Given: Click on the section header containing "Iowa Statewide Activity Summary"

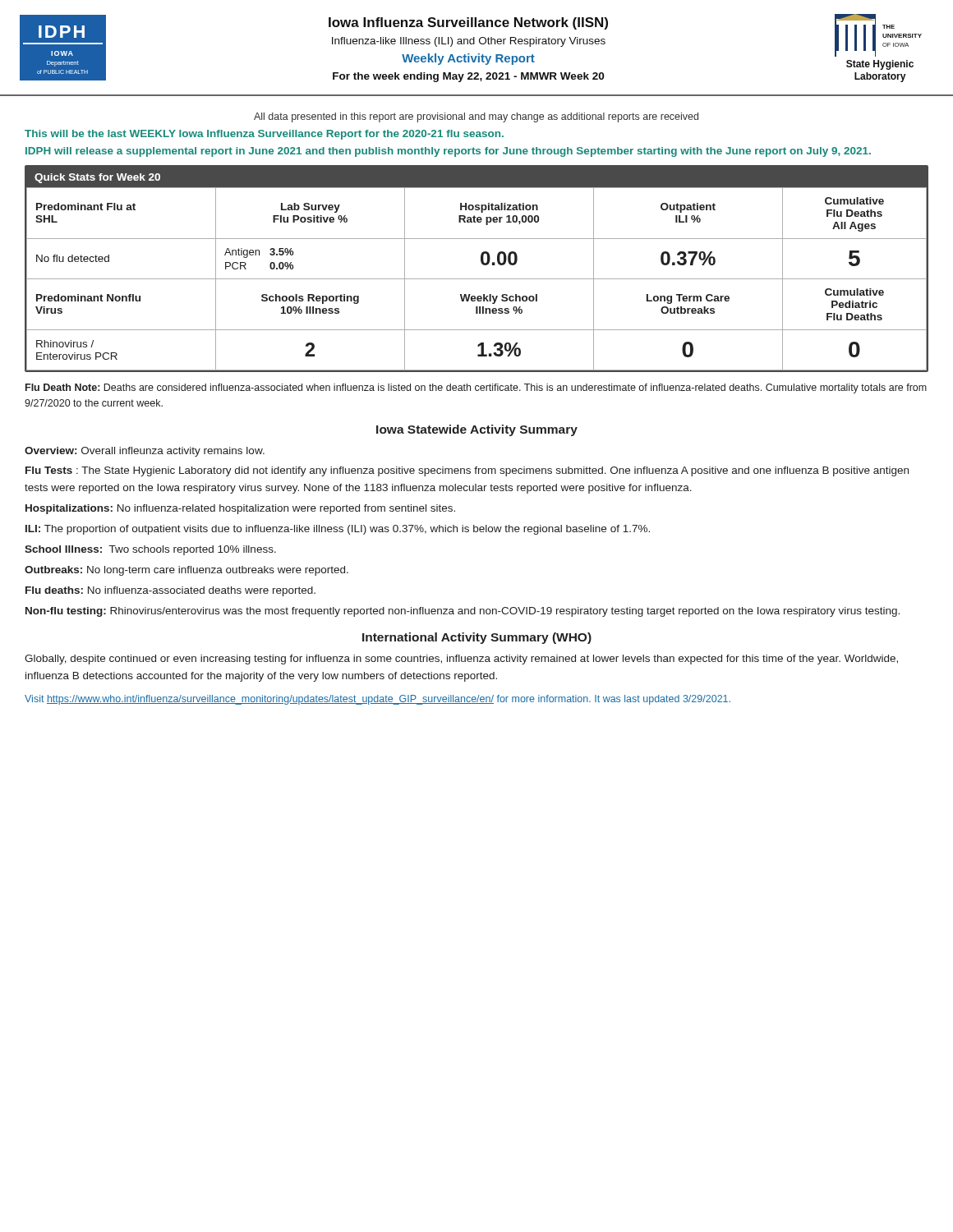Looking at the screenshot, I should pyautogui.click(x=476, y=429).
